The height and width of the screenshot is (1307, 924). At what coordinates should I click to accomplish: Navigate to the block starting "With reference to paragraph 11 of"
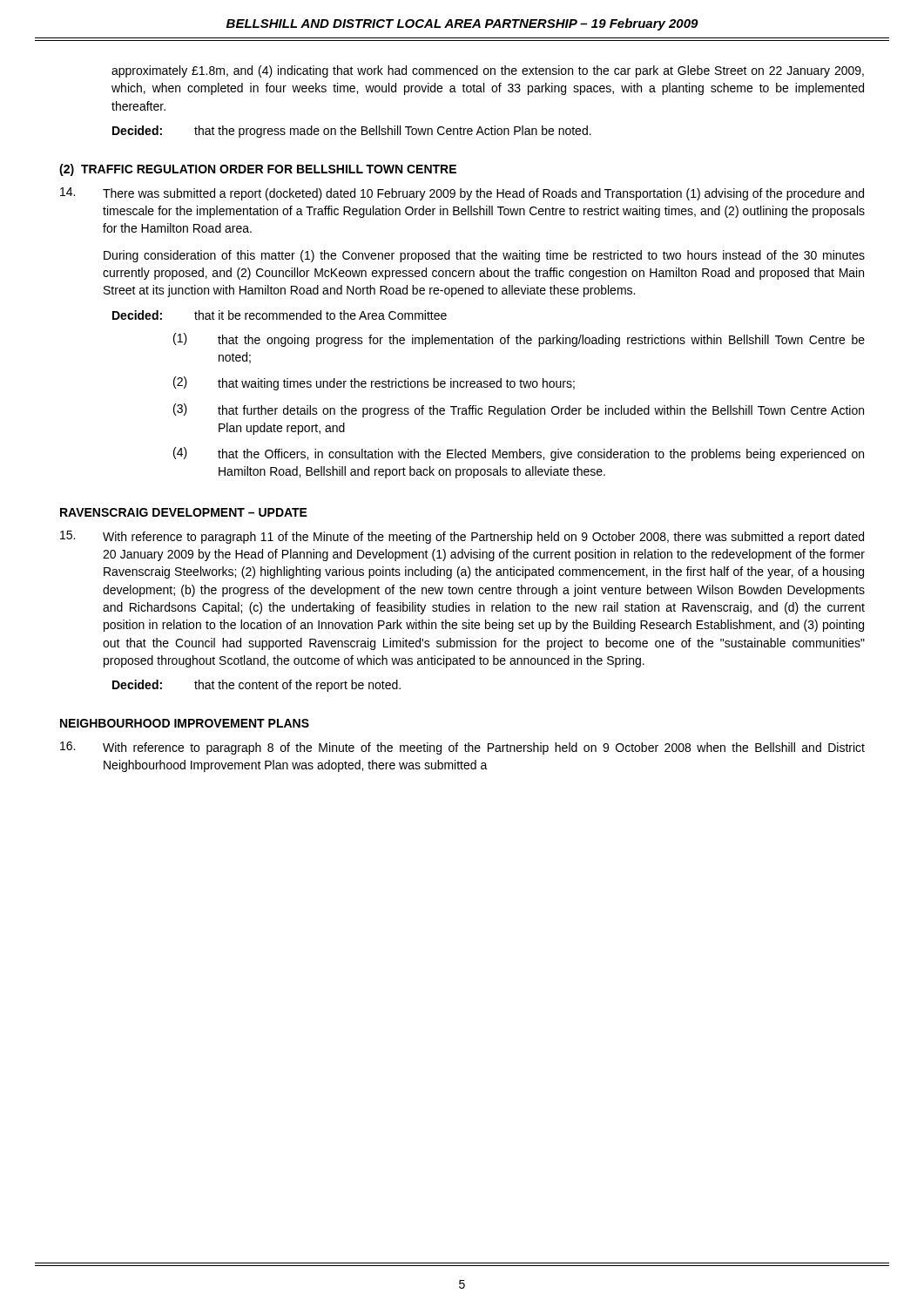tap(462, 599)
